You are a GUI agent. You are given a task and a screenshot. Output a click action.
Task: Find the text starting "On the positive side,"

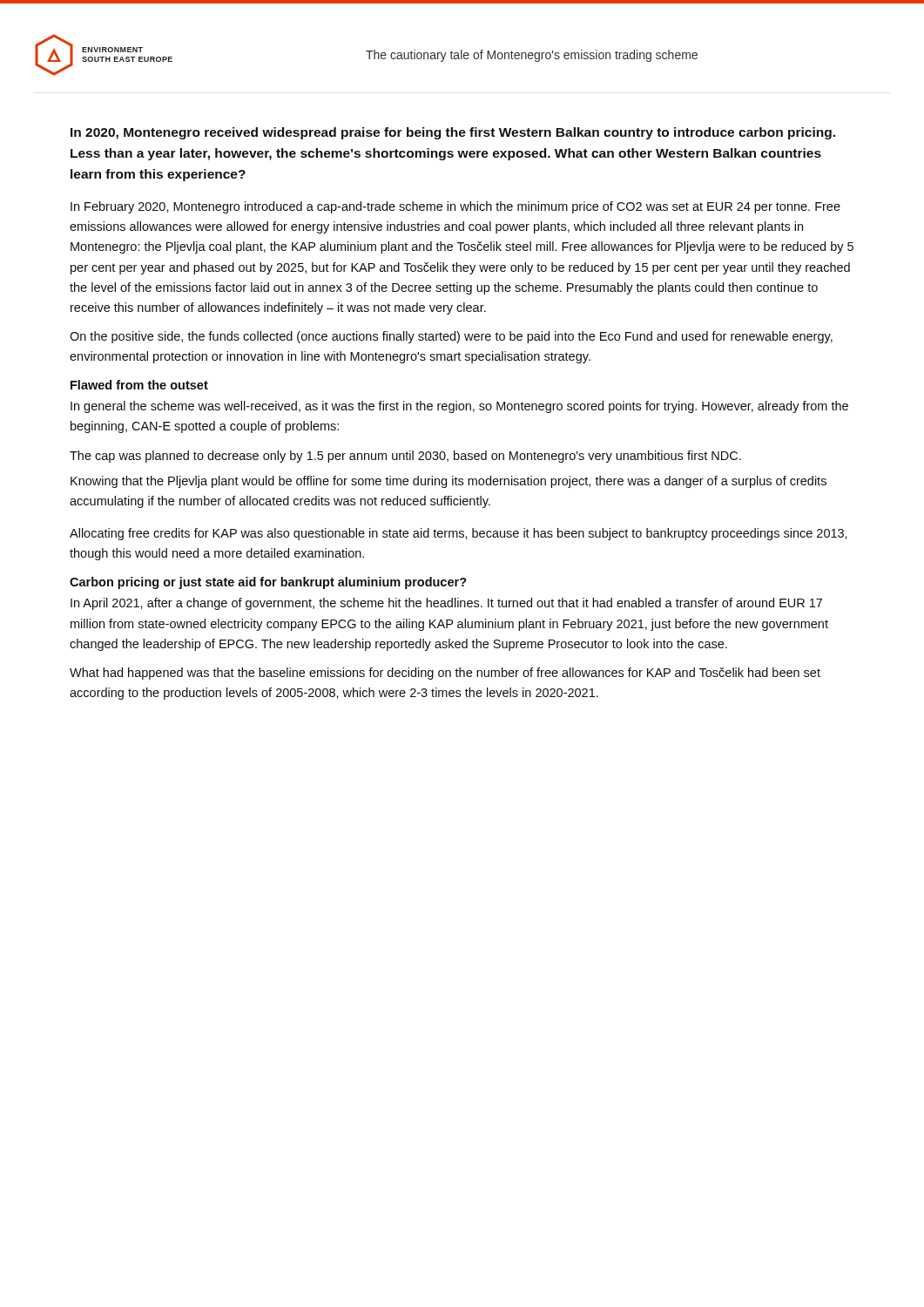pyautogui.click(x=451, y=347)
